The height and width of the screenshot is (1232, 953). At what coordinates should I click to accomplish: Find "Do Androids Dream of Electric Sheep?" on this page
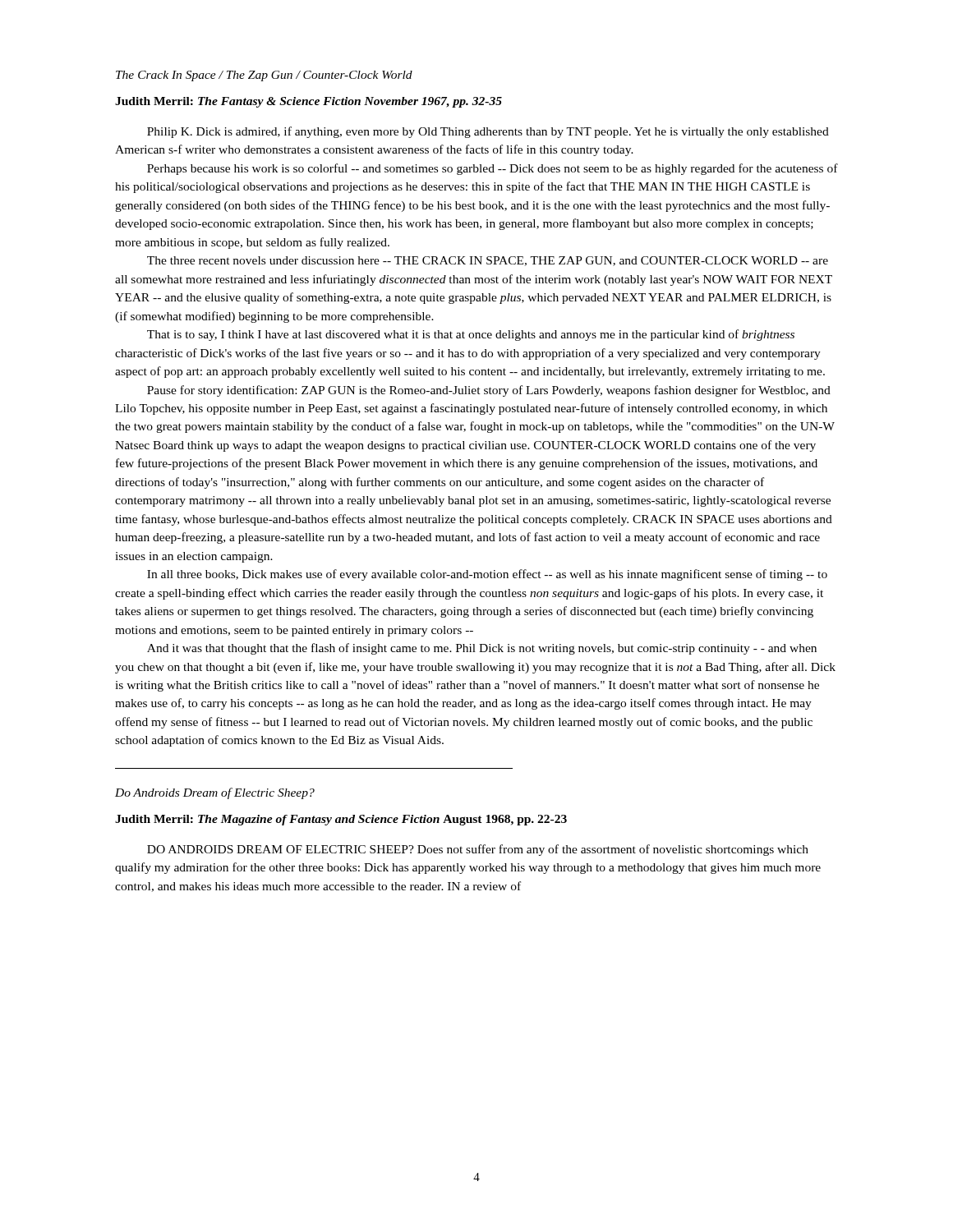click(x=215, y=792)
